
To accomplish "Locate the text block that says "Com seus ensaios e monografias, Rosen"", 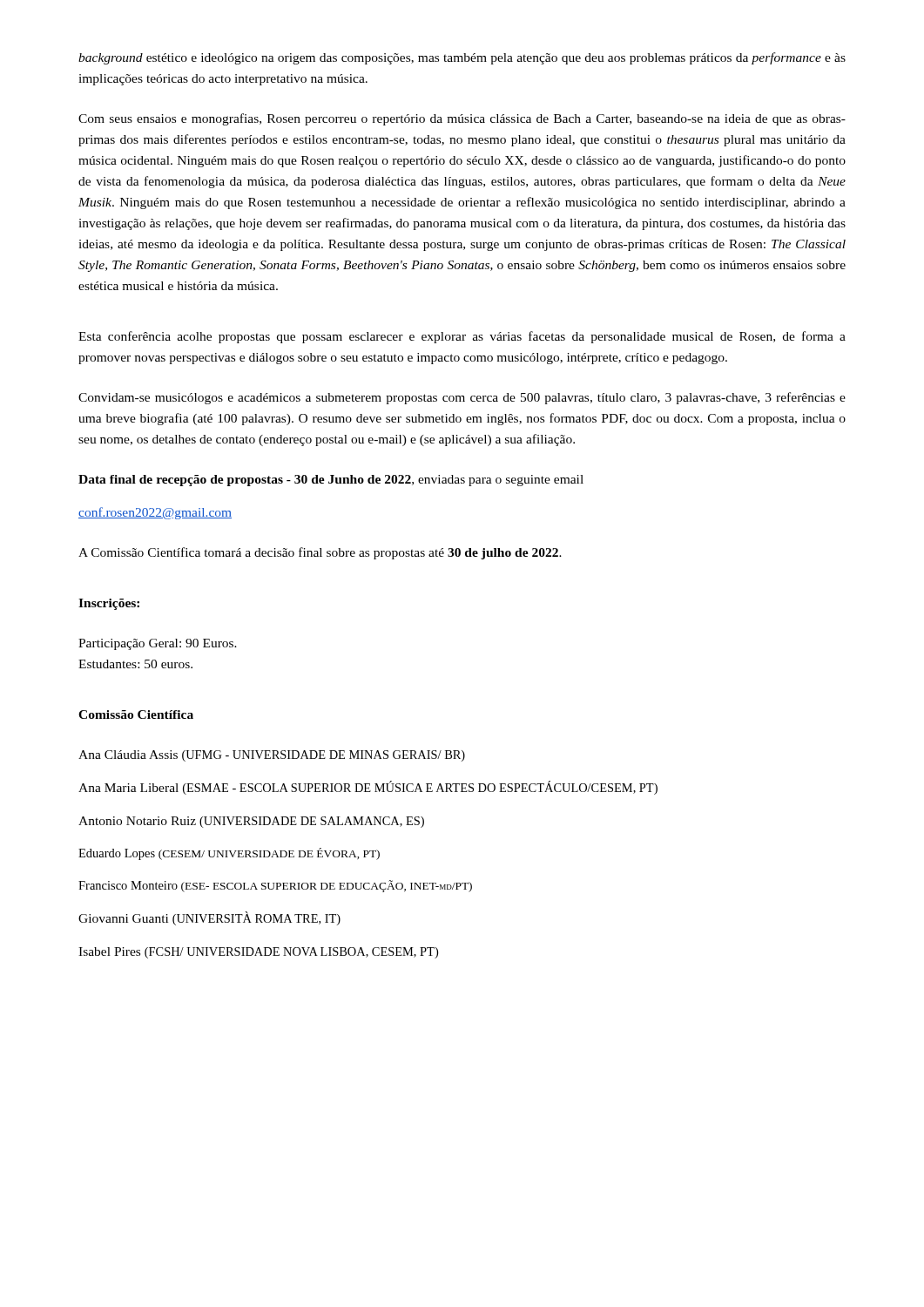I will point(462,202).
